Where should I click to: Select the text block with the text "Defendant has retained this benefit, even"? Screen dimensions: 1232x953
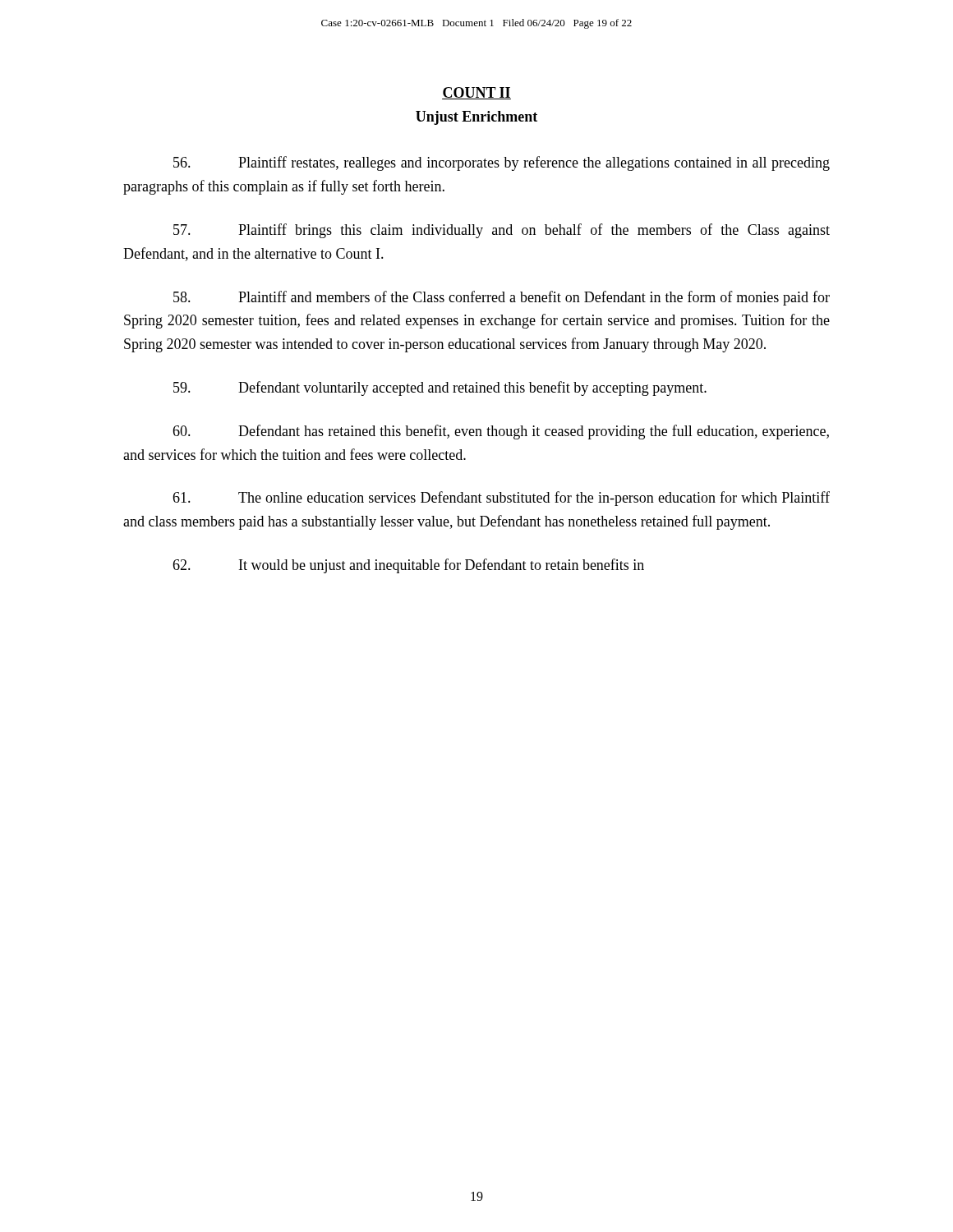click(x=476, y=441)
